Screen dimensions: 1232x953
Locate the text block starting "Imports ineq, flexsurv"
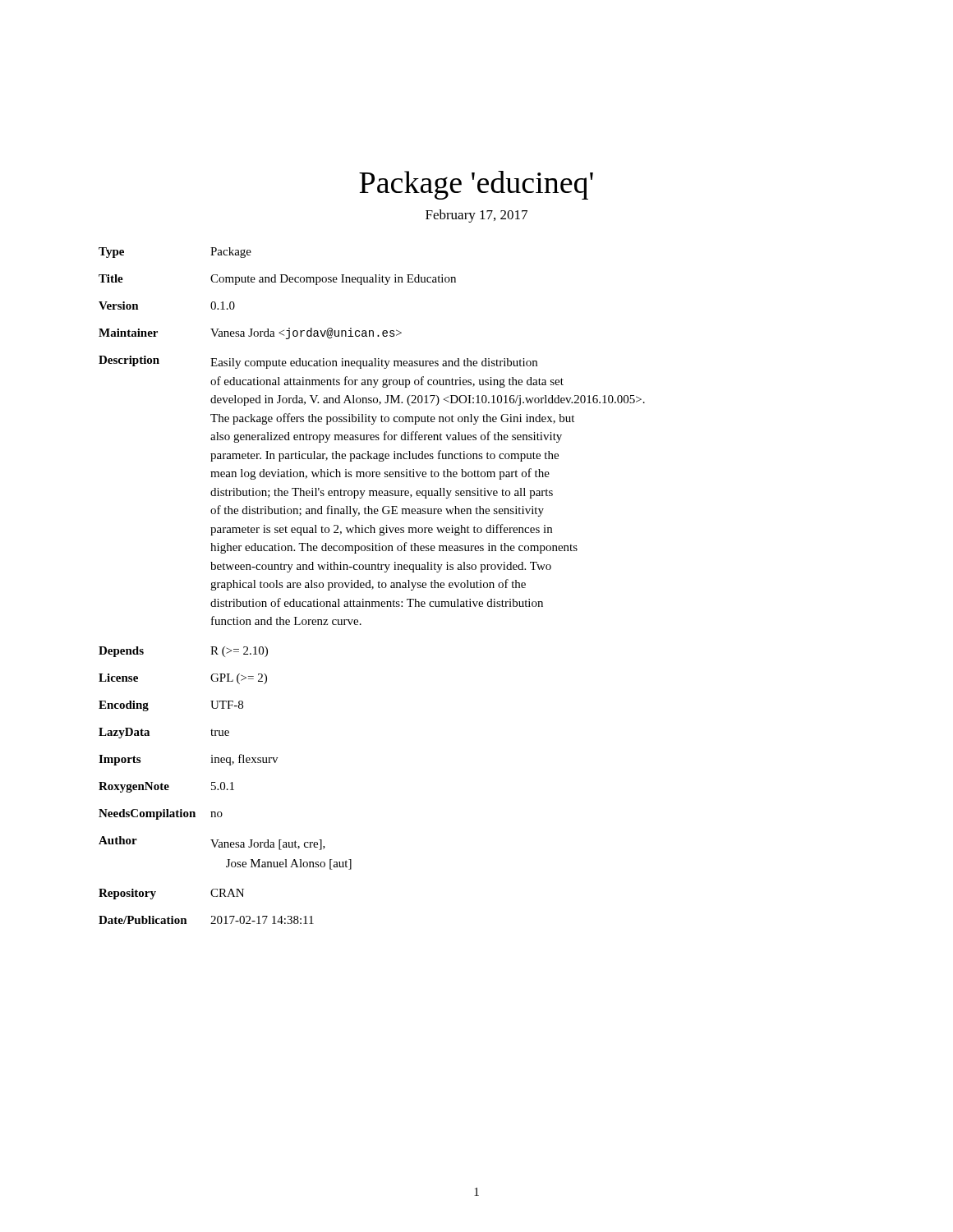pos(123,759)
